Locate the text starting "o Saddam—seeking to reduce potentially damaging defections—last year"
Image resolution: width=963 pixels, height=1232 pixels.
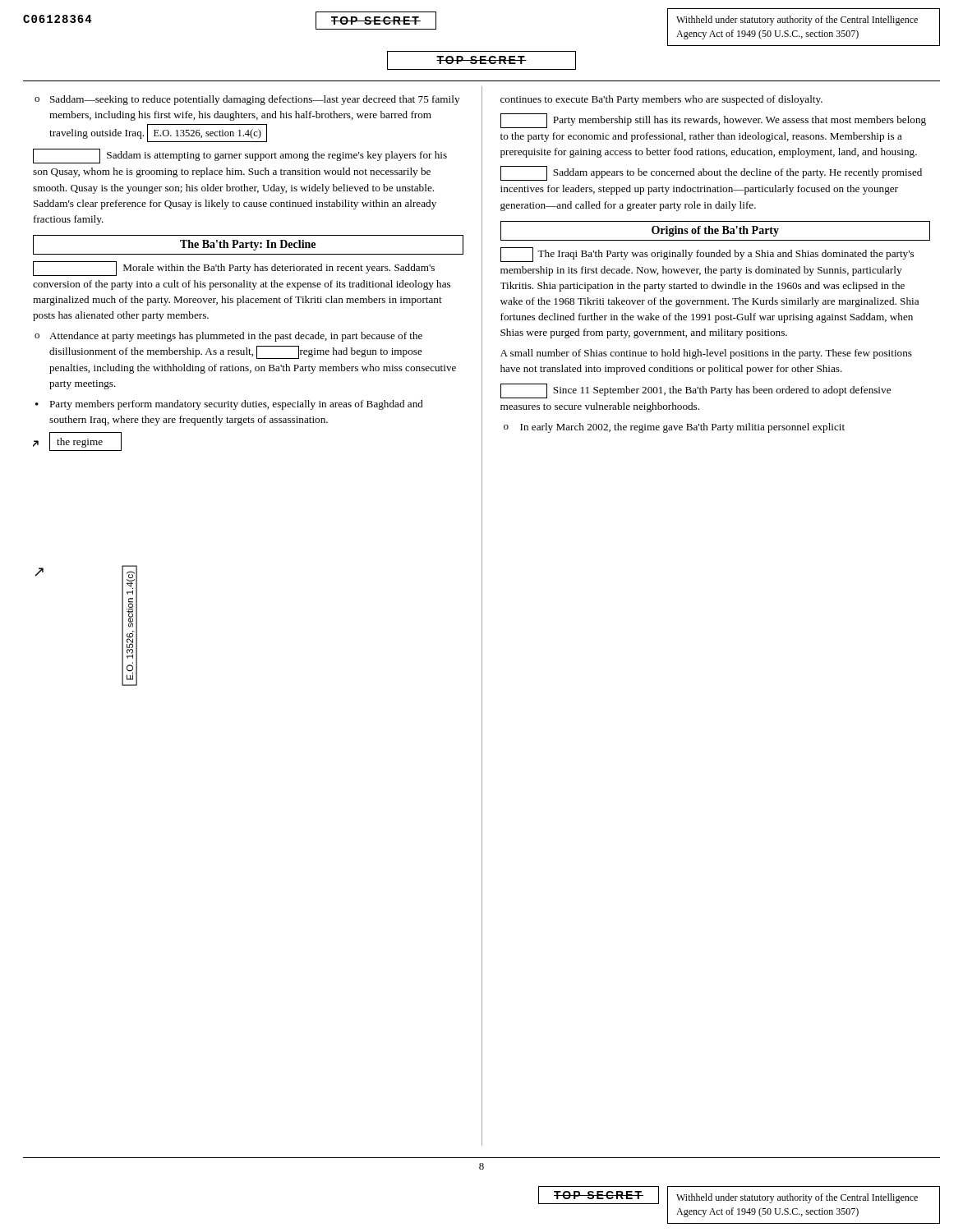point(247,117)
